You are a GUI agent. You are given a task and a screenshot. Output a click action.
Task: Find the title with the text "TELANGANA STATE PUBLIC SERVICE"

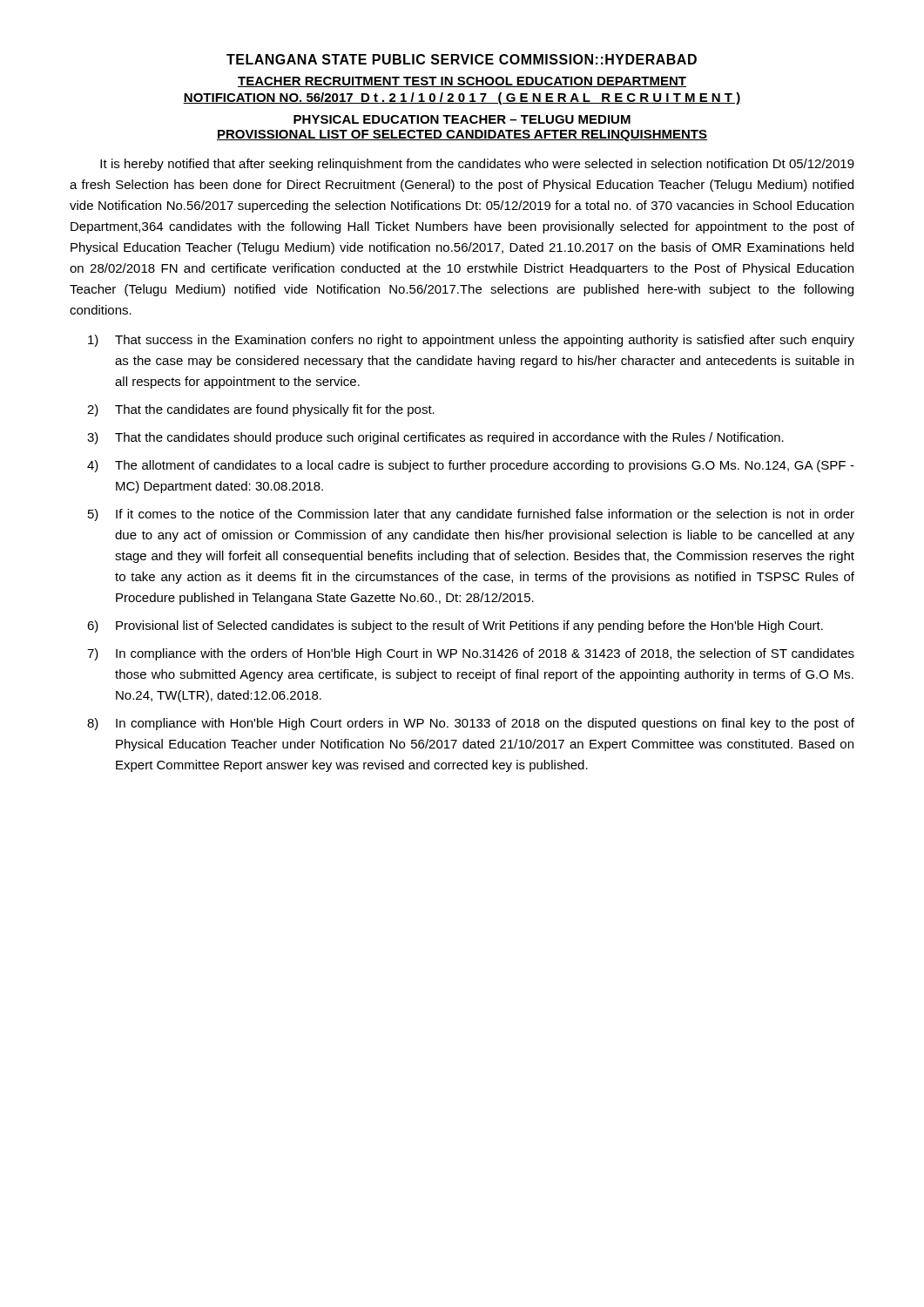(x=462, y=97)
